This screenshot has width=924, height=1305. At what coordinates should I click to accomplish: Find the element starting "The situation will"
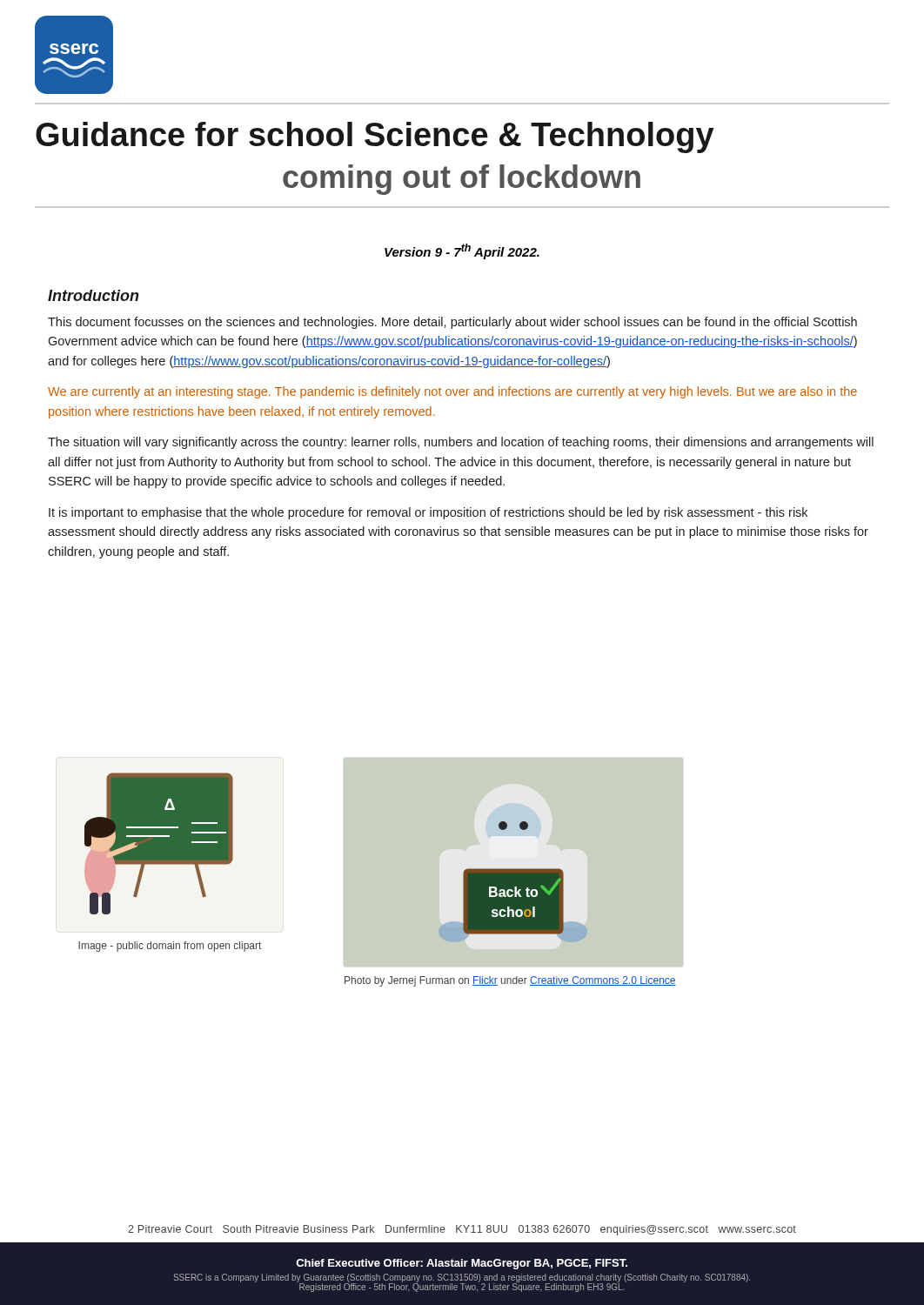(461, 462)
